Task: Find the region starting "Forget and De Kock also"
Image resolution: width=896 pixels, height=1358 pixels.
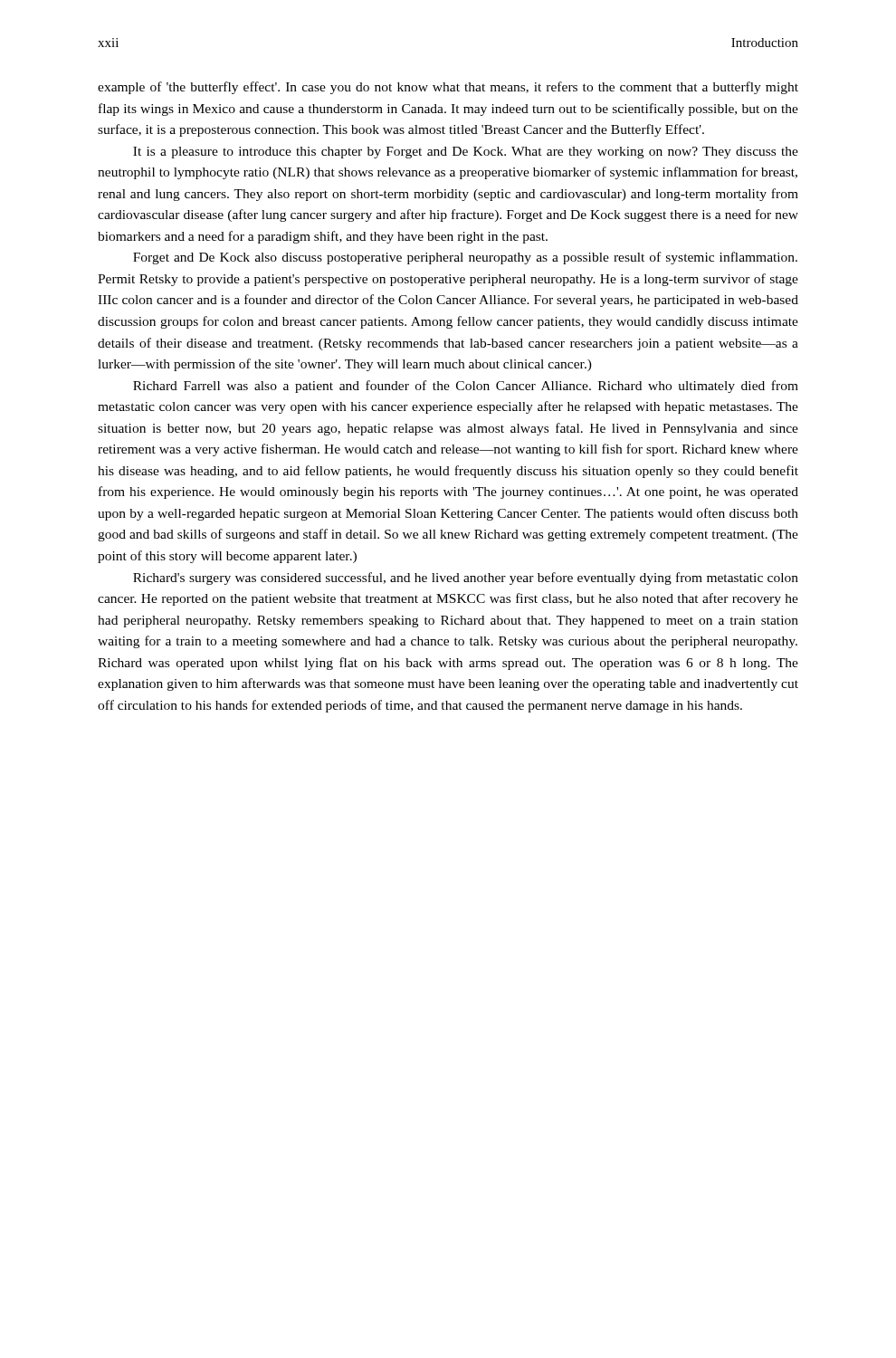Action: point(448,311)
